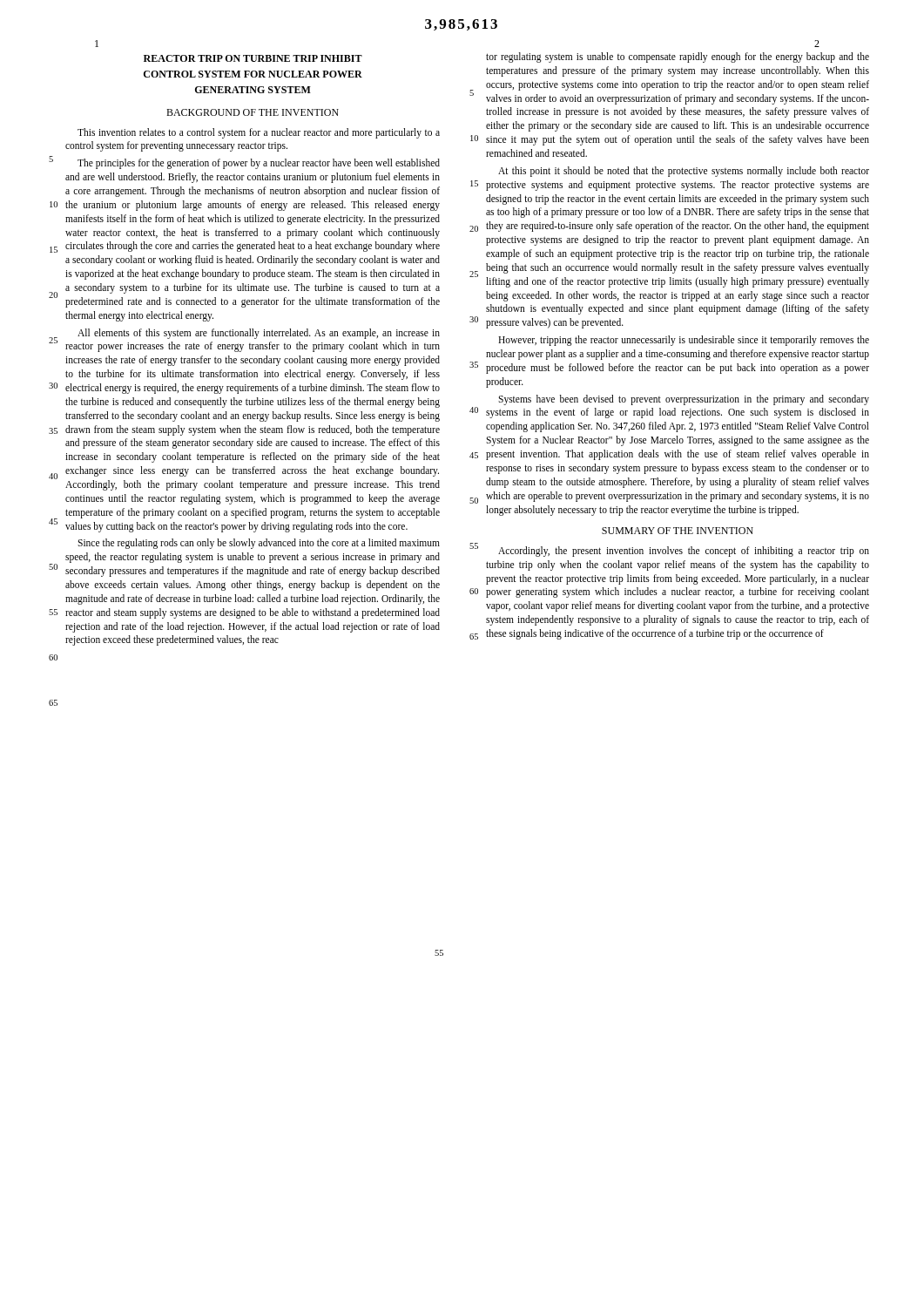Viewport: 924px width, 1307px height.
Task: Select the text block containing "All elements of this system are functionally interre­lated."
Action: 253,429
